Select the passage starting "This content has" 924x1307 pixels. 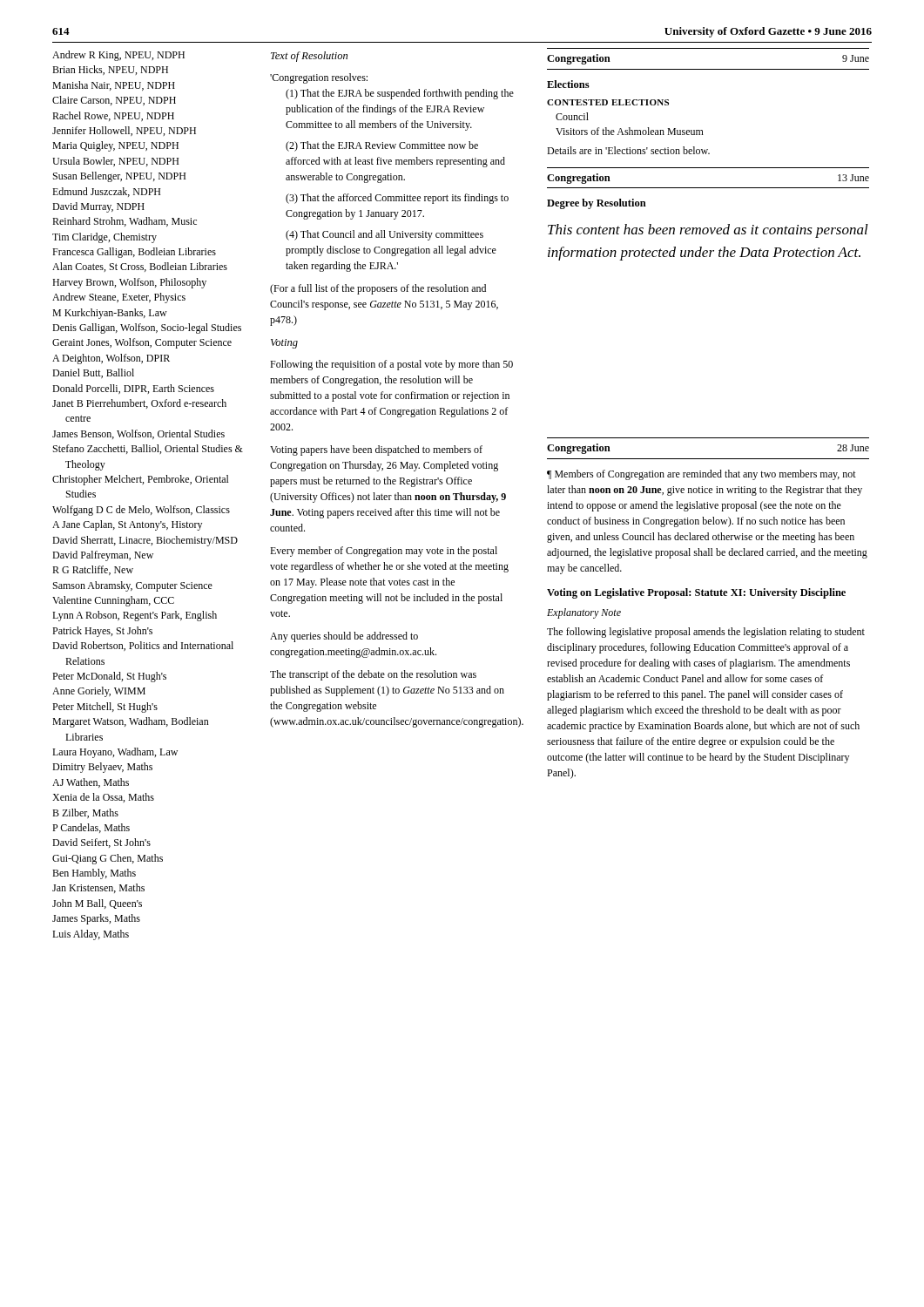pos(707,241)
